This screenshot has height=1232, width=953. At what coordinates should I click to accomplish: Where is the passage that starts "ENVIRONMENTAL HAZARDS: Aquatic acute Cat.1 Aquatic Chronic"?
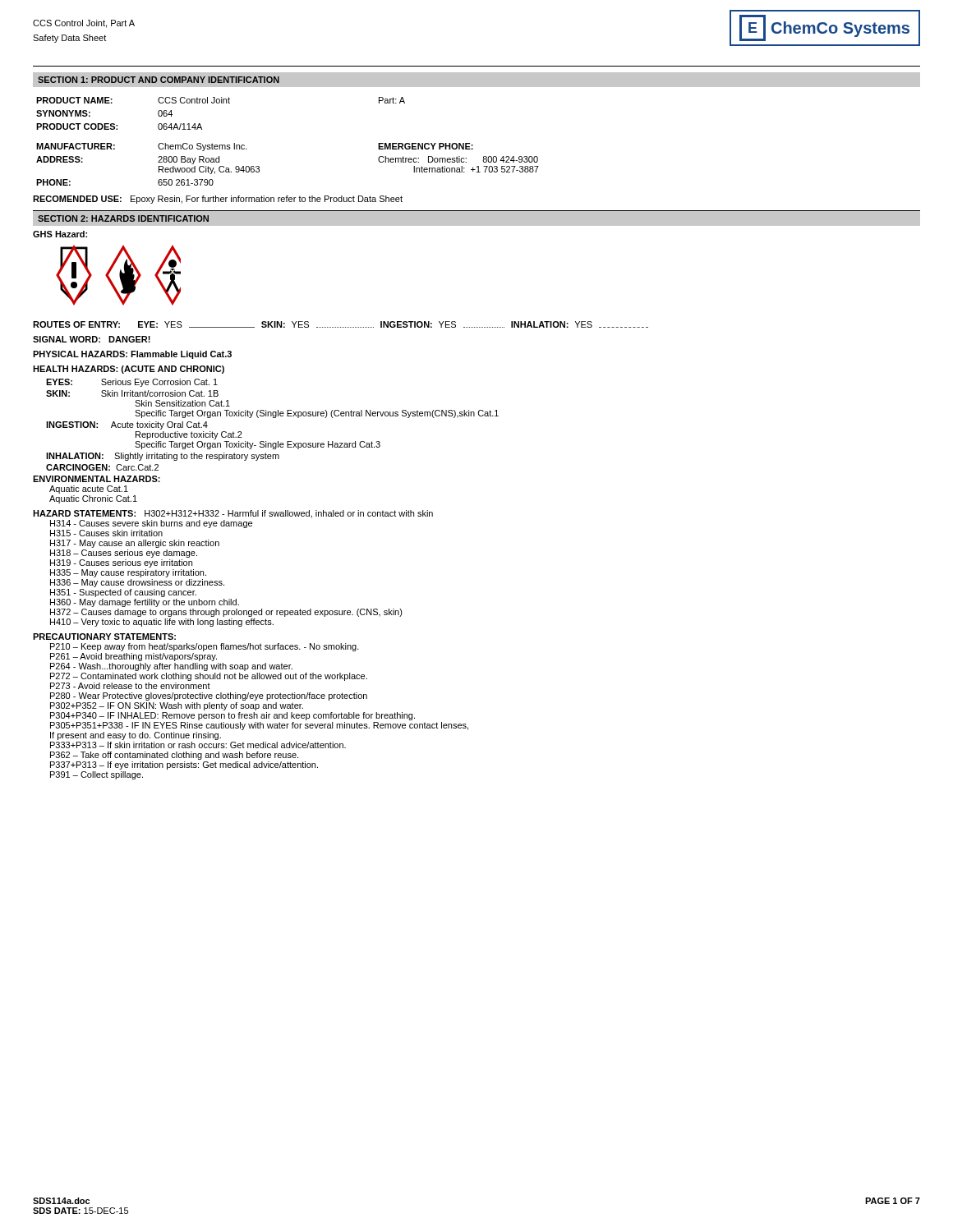point(97,489)
